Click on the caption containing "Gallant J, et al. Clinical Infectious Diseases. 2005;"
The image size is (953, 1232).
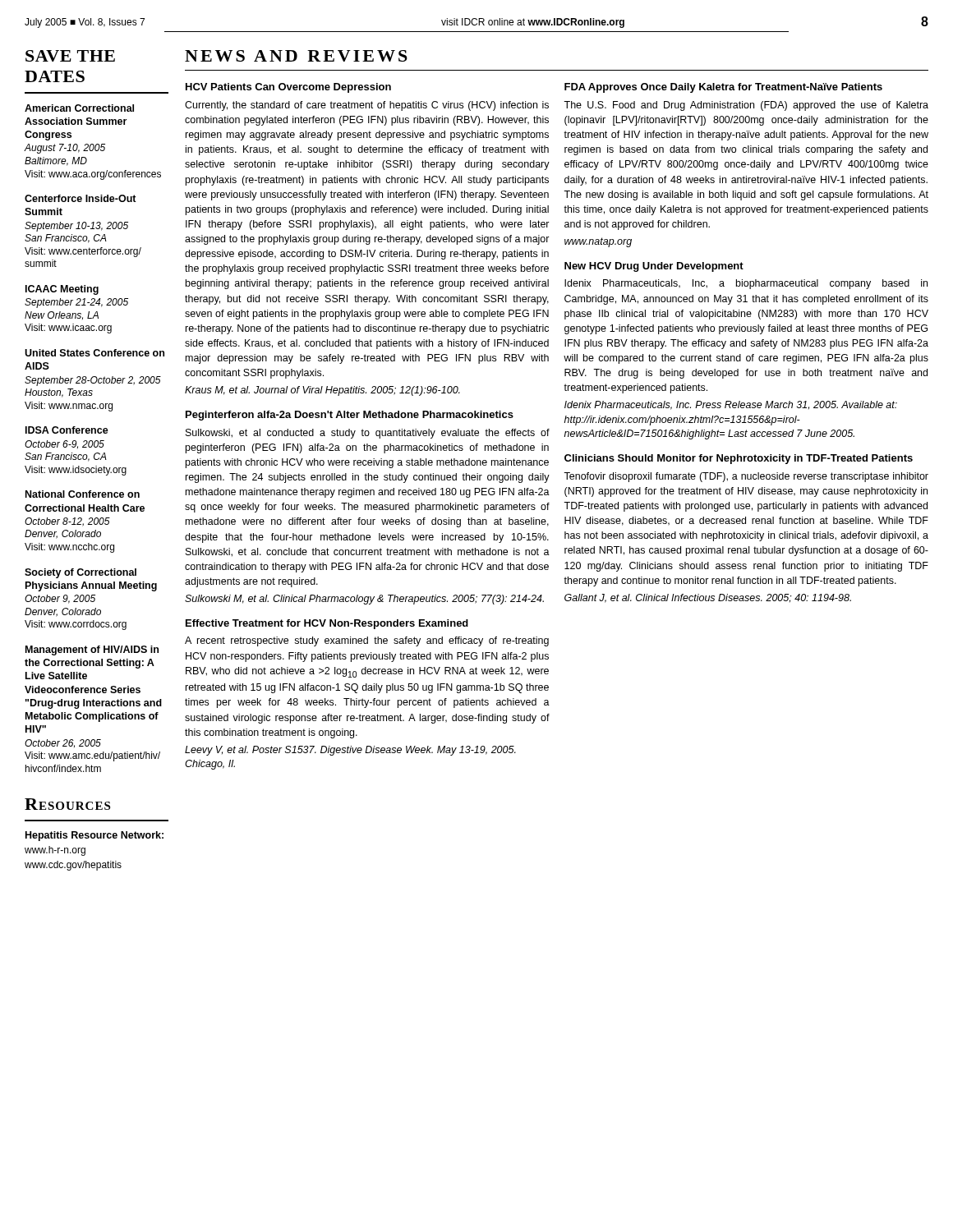(708, 598)
